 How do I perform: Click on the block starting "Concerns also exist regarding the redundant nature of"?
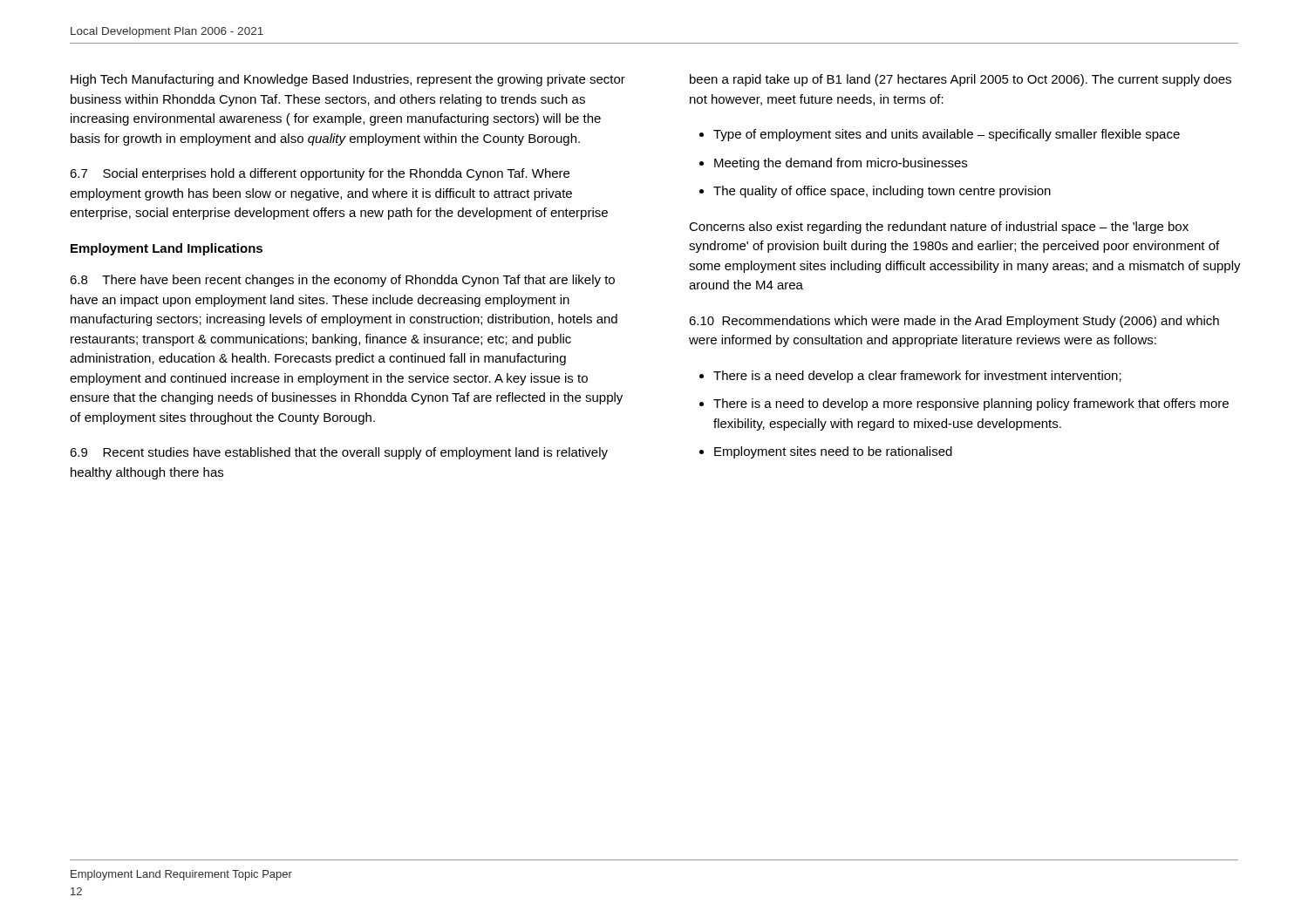pos(965,255)
